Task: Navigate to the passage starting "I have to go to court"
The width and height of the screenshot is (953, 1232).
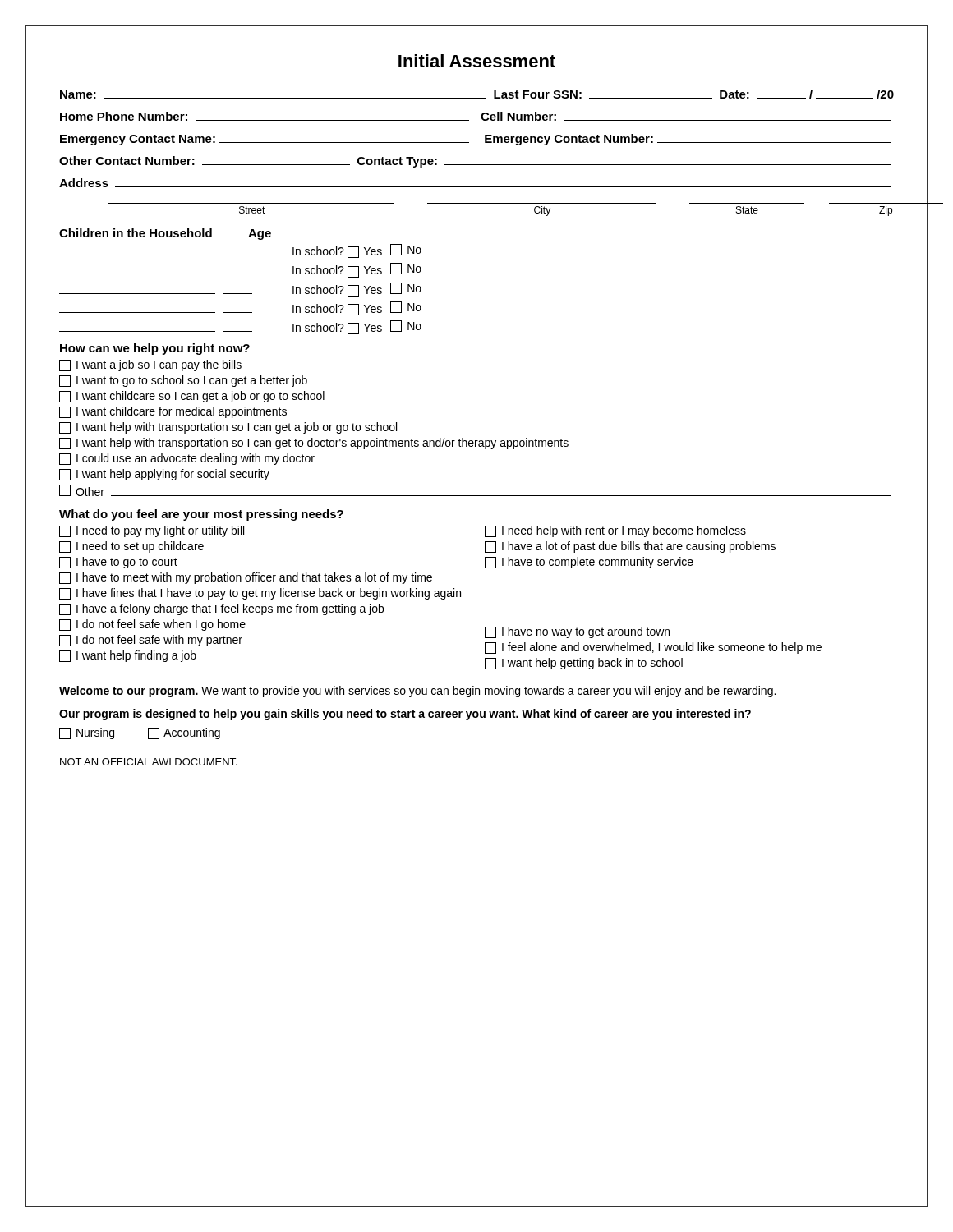Action: click(118, 562)
